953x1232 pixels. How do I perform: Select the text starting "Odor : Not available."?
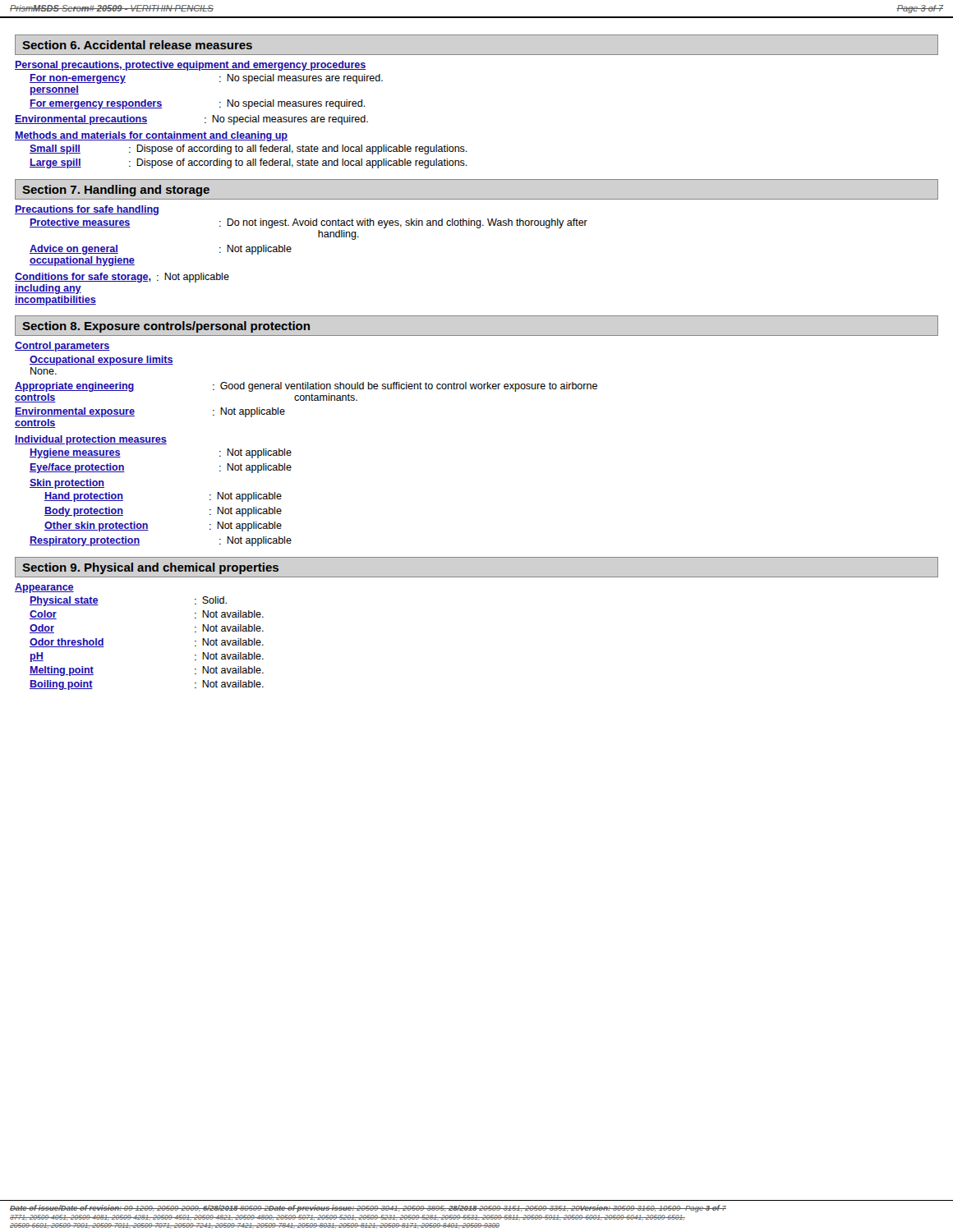click(42, 629)
